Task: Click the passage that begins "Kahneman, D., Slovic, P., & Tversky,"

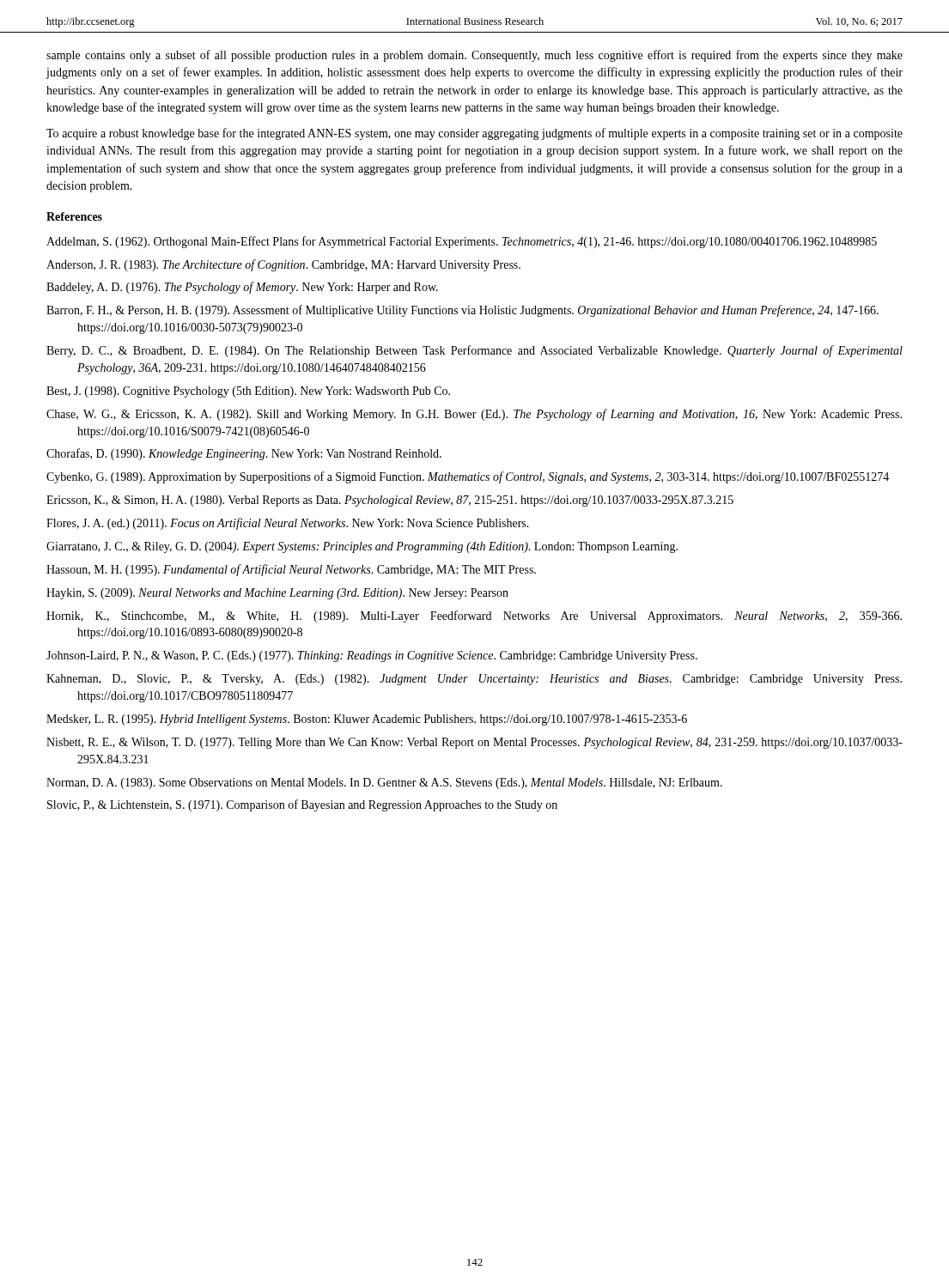Action: 474,687
